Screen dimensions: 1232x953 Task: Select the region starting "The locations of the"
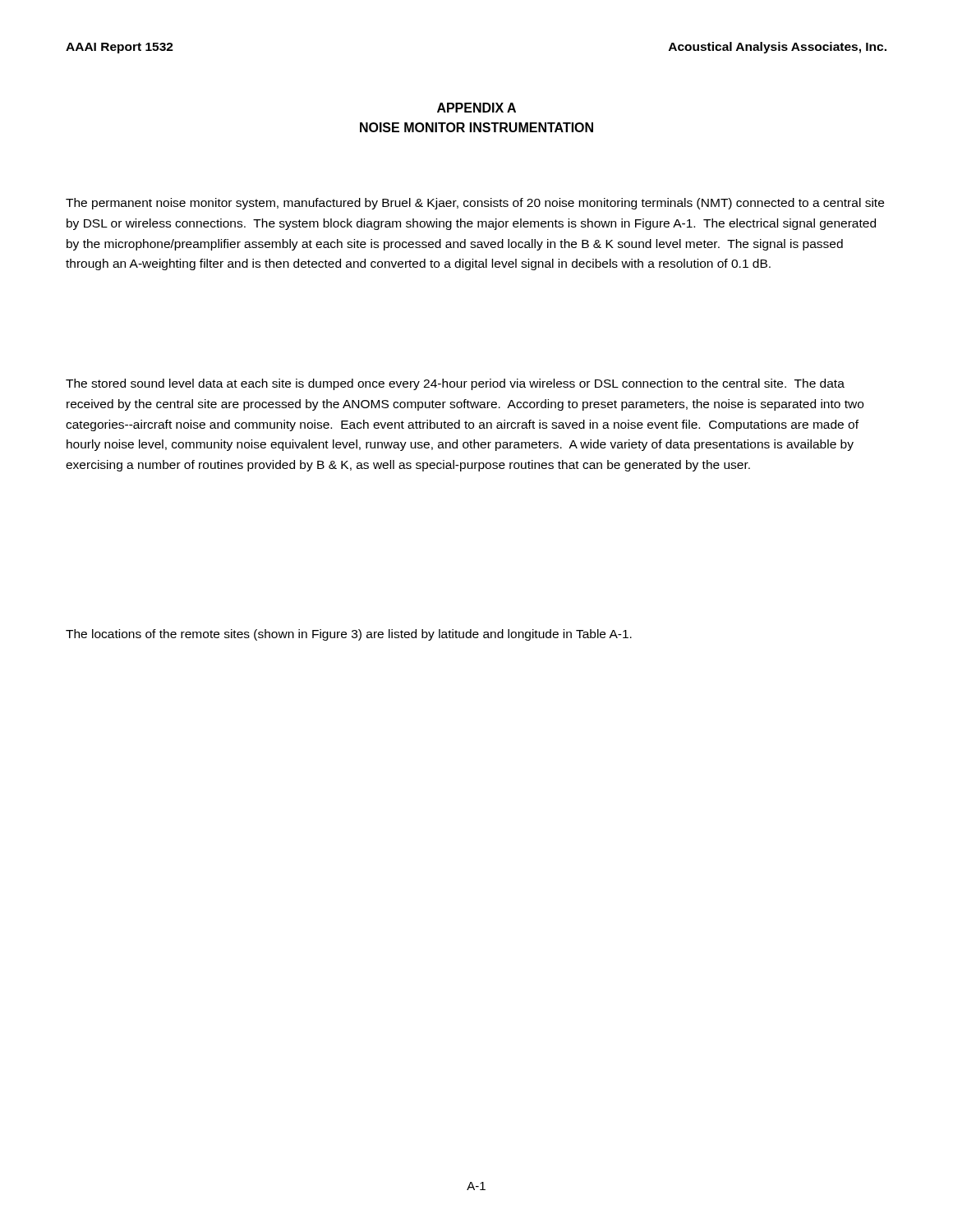click(349, 634)
